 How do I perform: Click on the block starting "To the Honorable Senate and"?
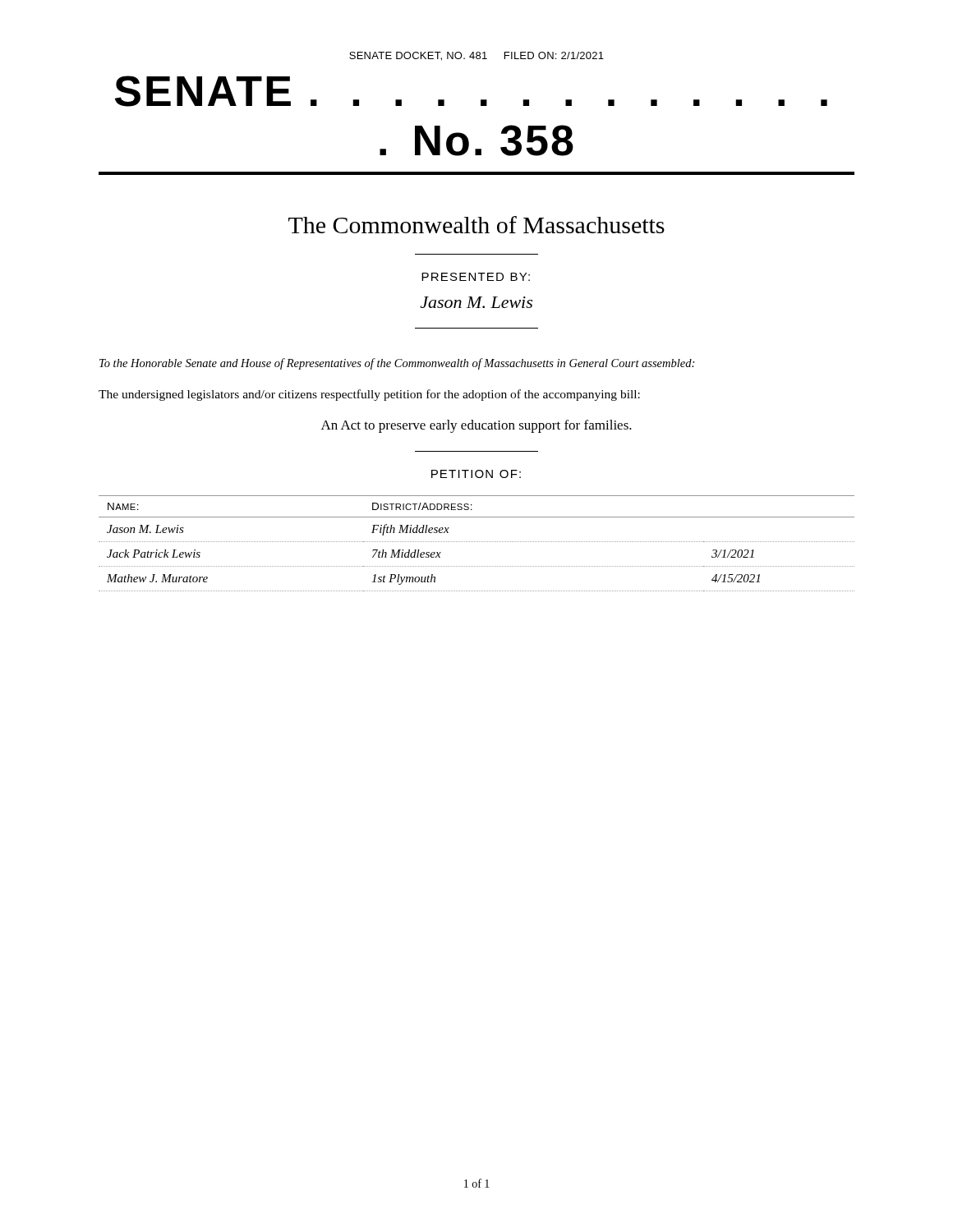[x=397, y=363]
